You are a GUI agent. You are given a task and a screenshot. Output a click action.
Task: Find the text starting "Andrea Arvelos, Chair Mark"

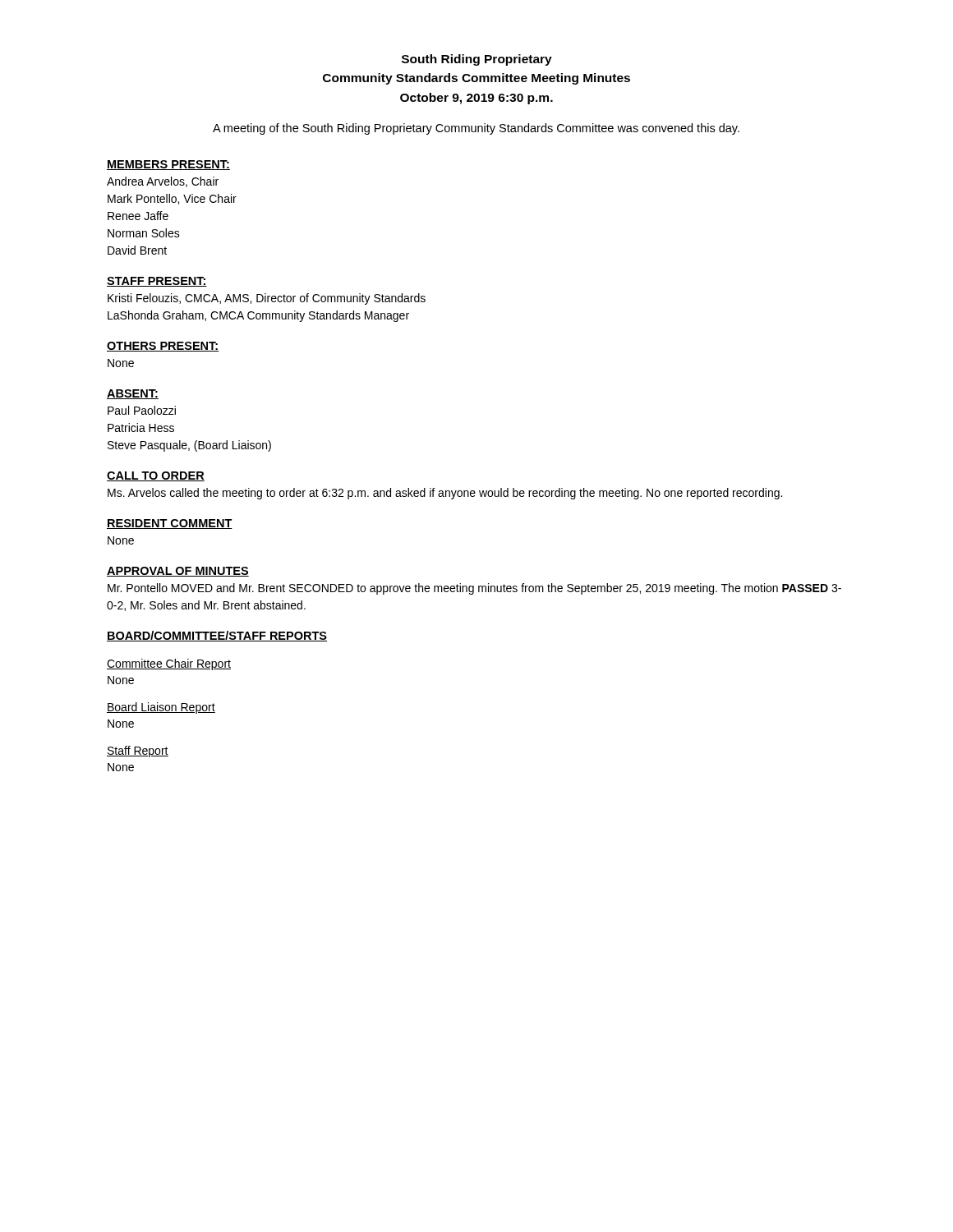[x=172, y=216]
